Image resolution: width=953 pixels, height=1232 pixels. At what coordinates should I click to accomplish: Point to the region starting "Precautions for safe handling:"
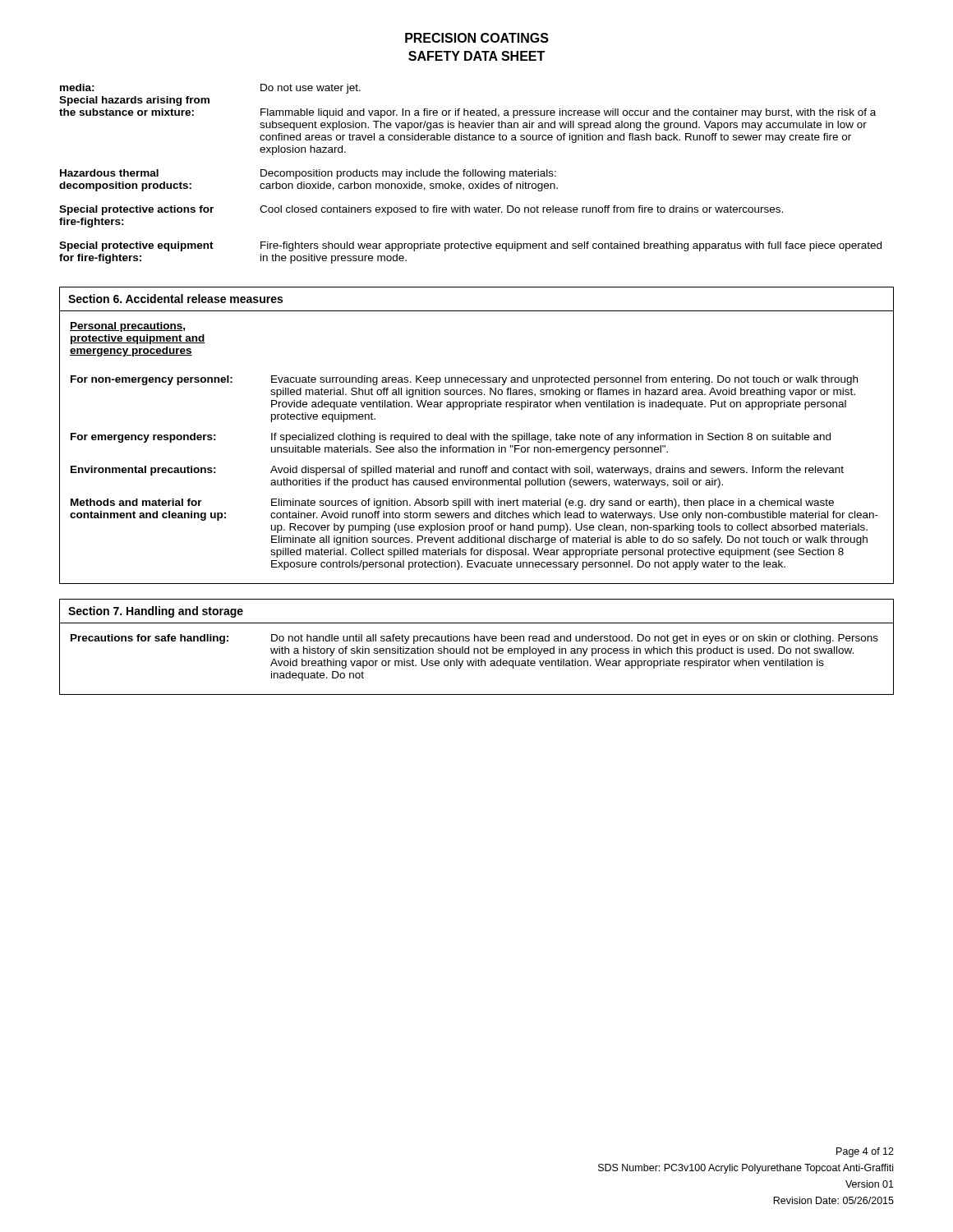tap(150, 638)
